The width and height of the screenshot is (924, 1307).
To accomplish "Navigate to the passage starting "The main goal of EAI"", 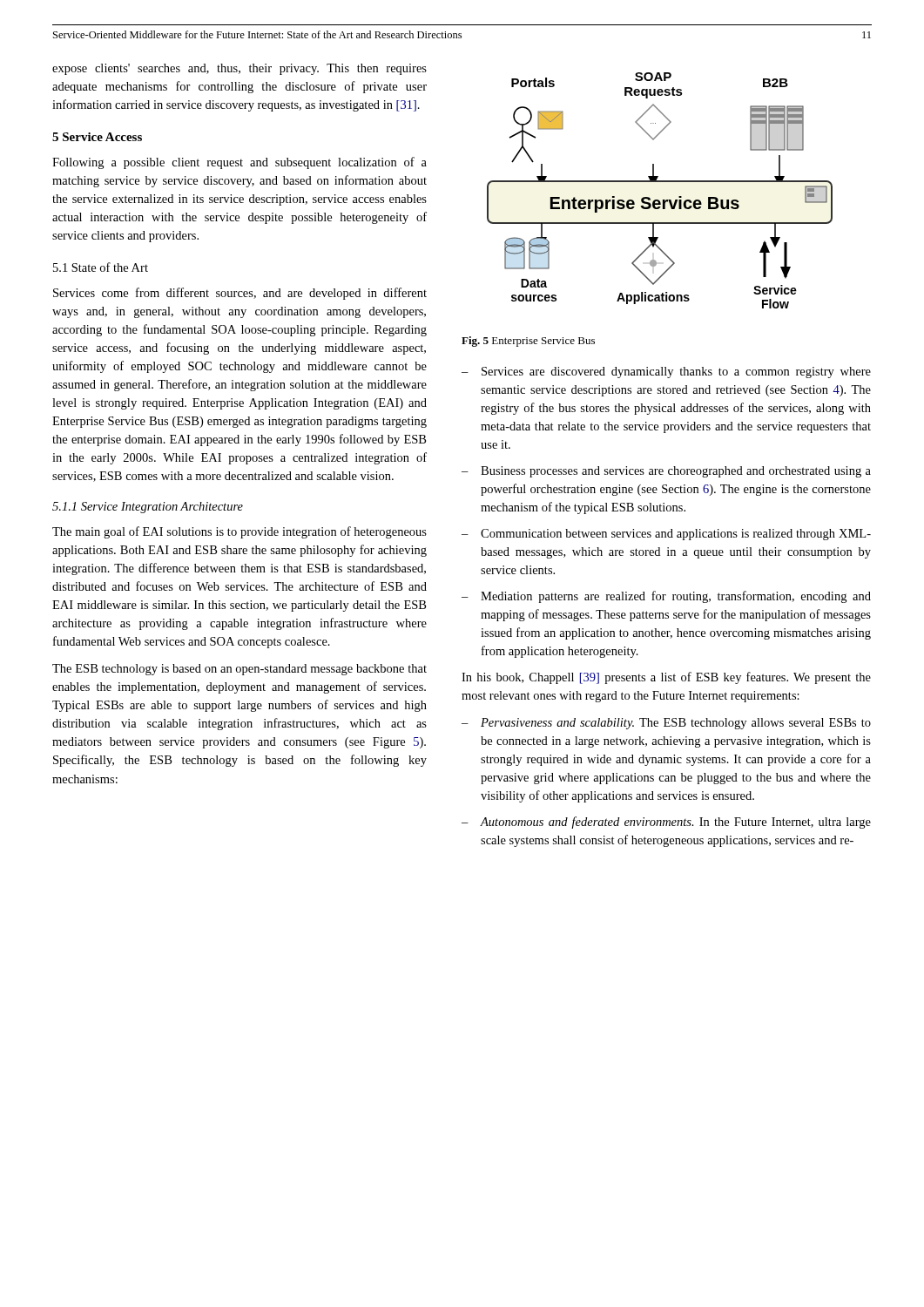I will 240,587.
